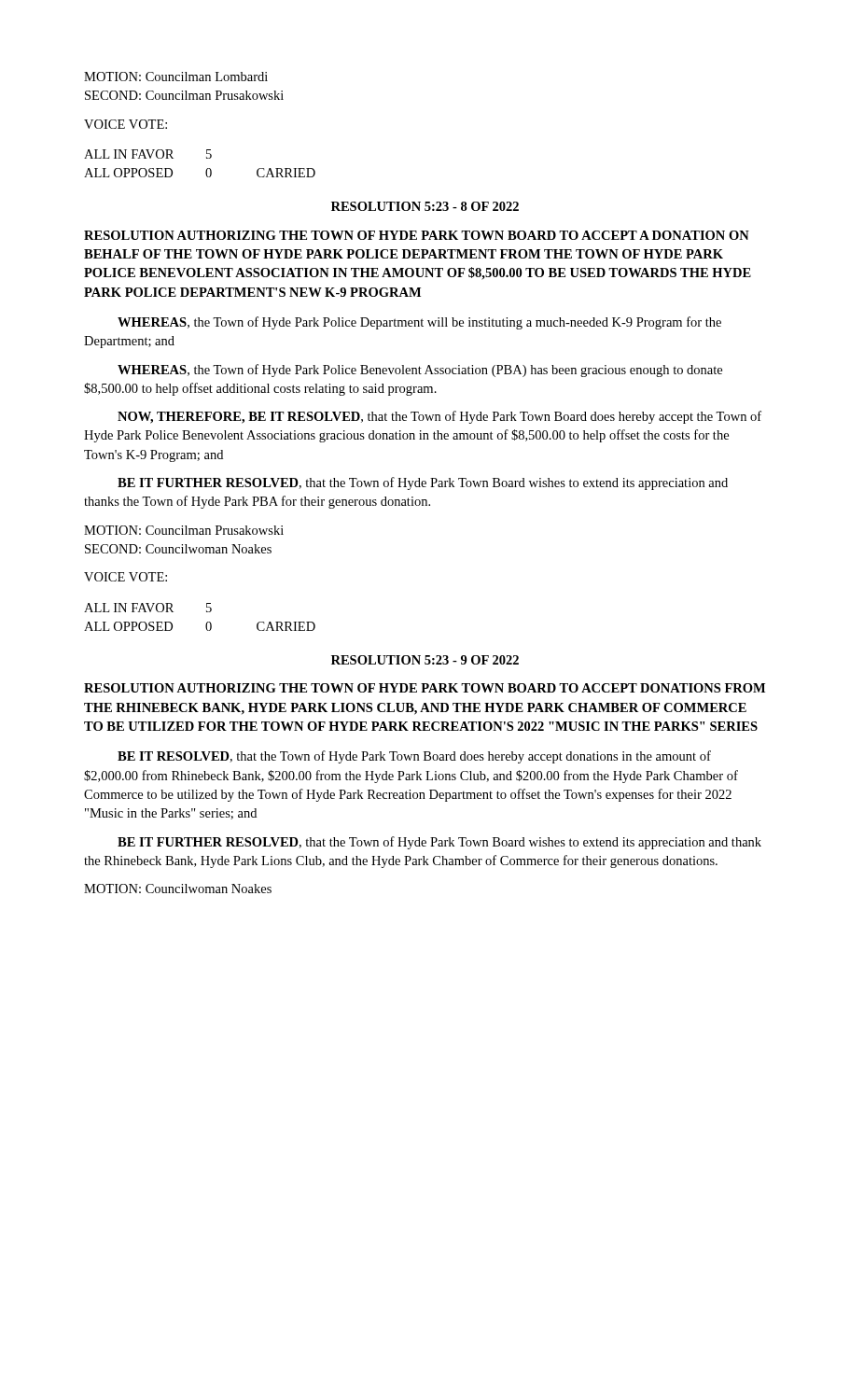
Task: Where is the section header that starts "RESOLUTION 5:23 - 8 OF"?
Action: pyautogui.click(x=425, y=207)
